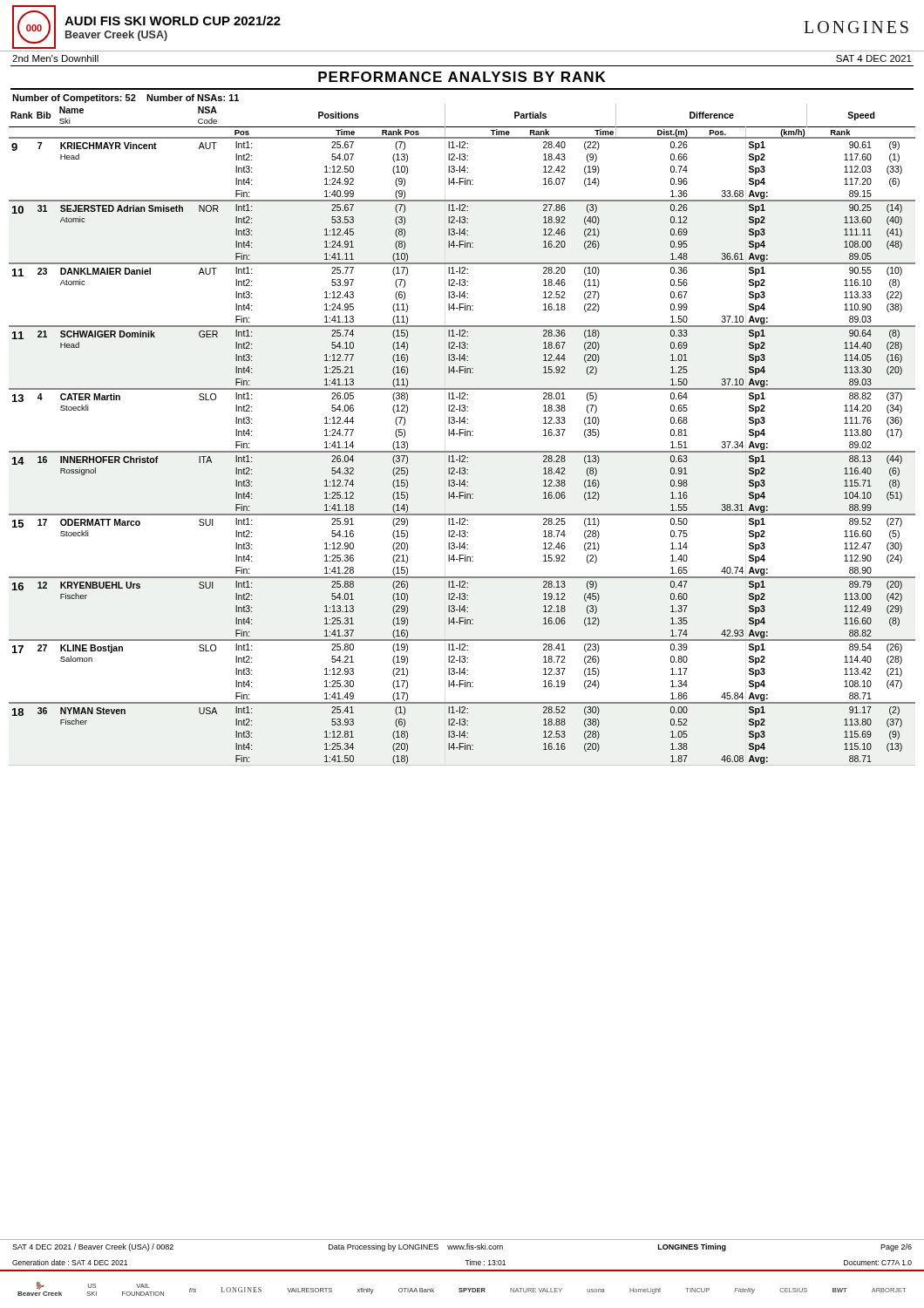The image size is (924, 1308).
Task: Locate the passage starting "Number of Competitors: 52 Number"
Action: 126,98
